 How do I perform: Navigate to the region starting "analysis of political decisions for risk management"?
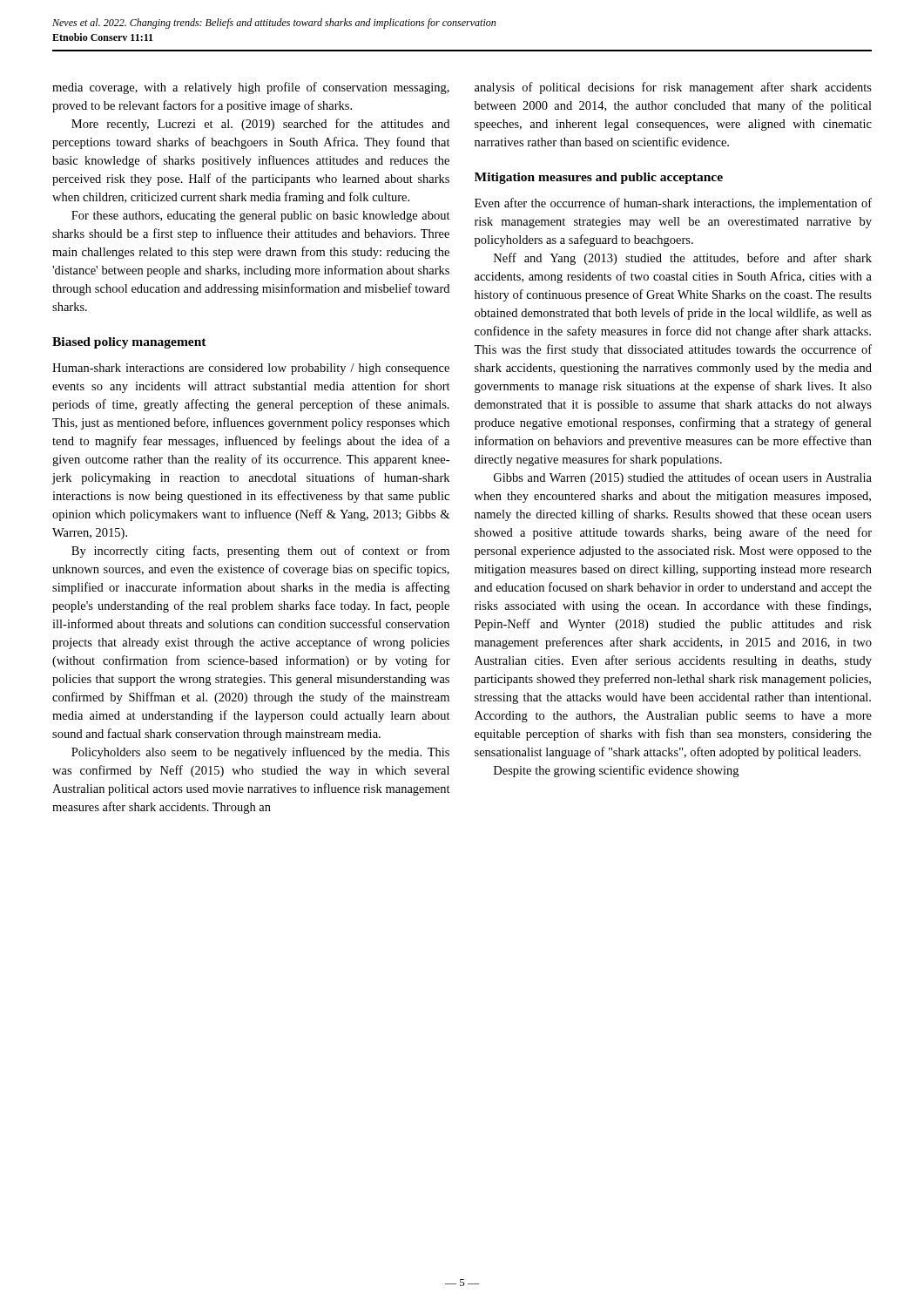tap(673, 115)
